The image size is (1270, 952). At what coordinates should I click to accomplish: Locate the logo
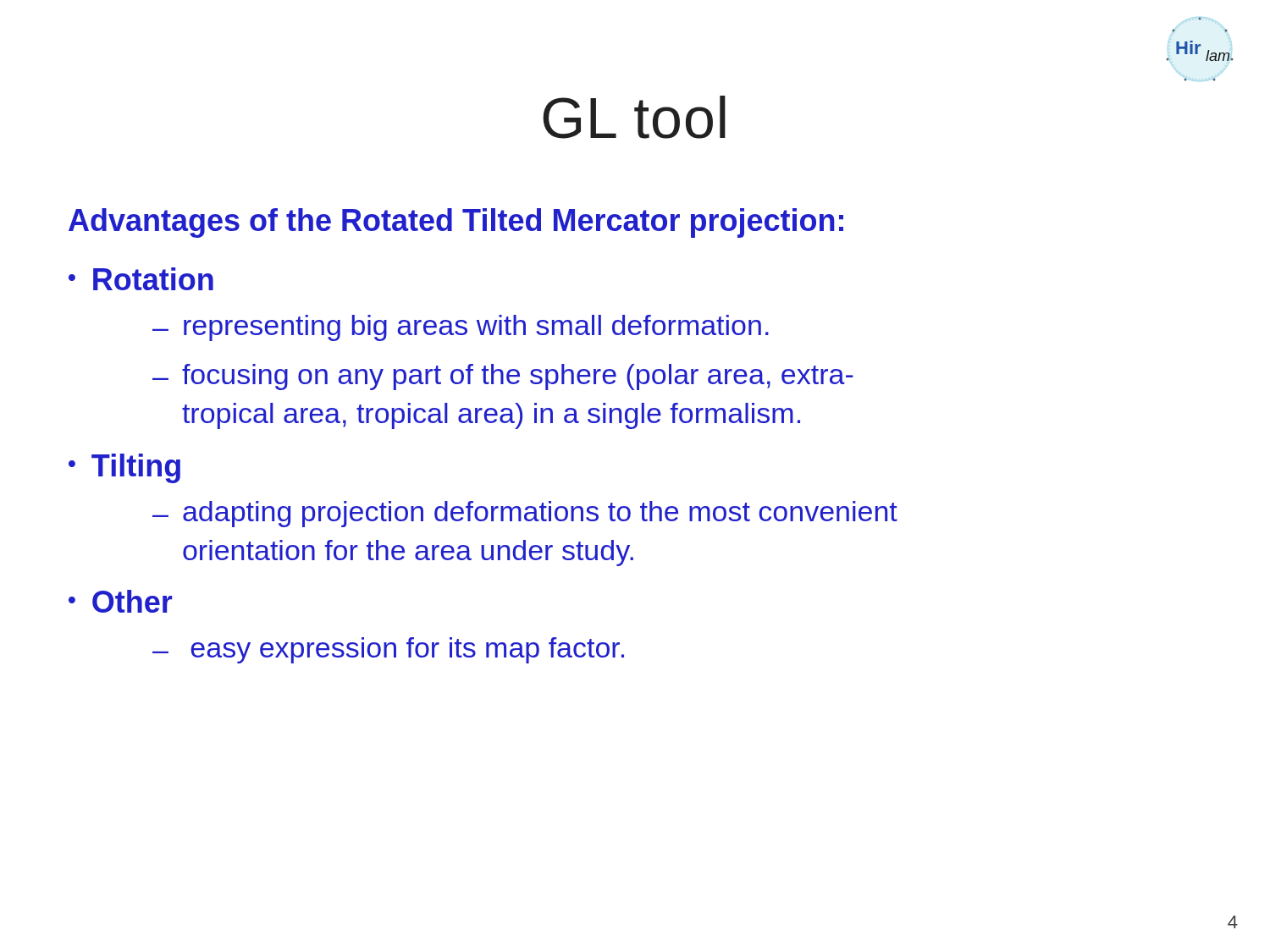coord(1200,49)
